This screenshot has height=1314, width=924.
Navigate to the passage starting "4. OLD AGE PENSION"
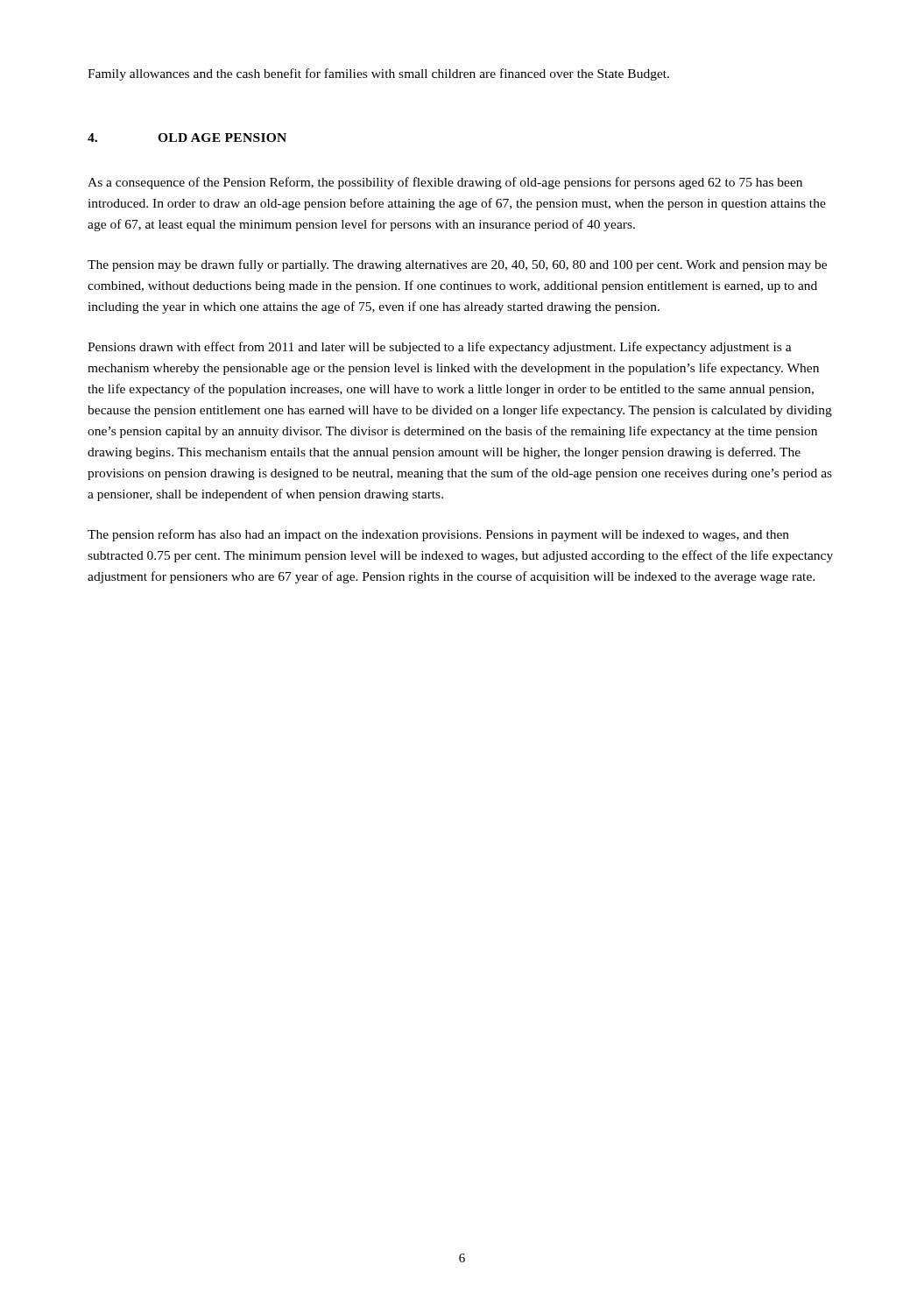[187, 138]
